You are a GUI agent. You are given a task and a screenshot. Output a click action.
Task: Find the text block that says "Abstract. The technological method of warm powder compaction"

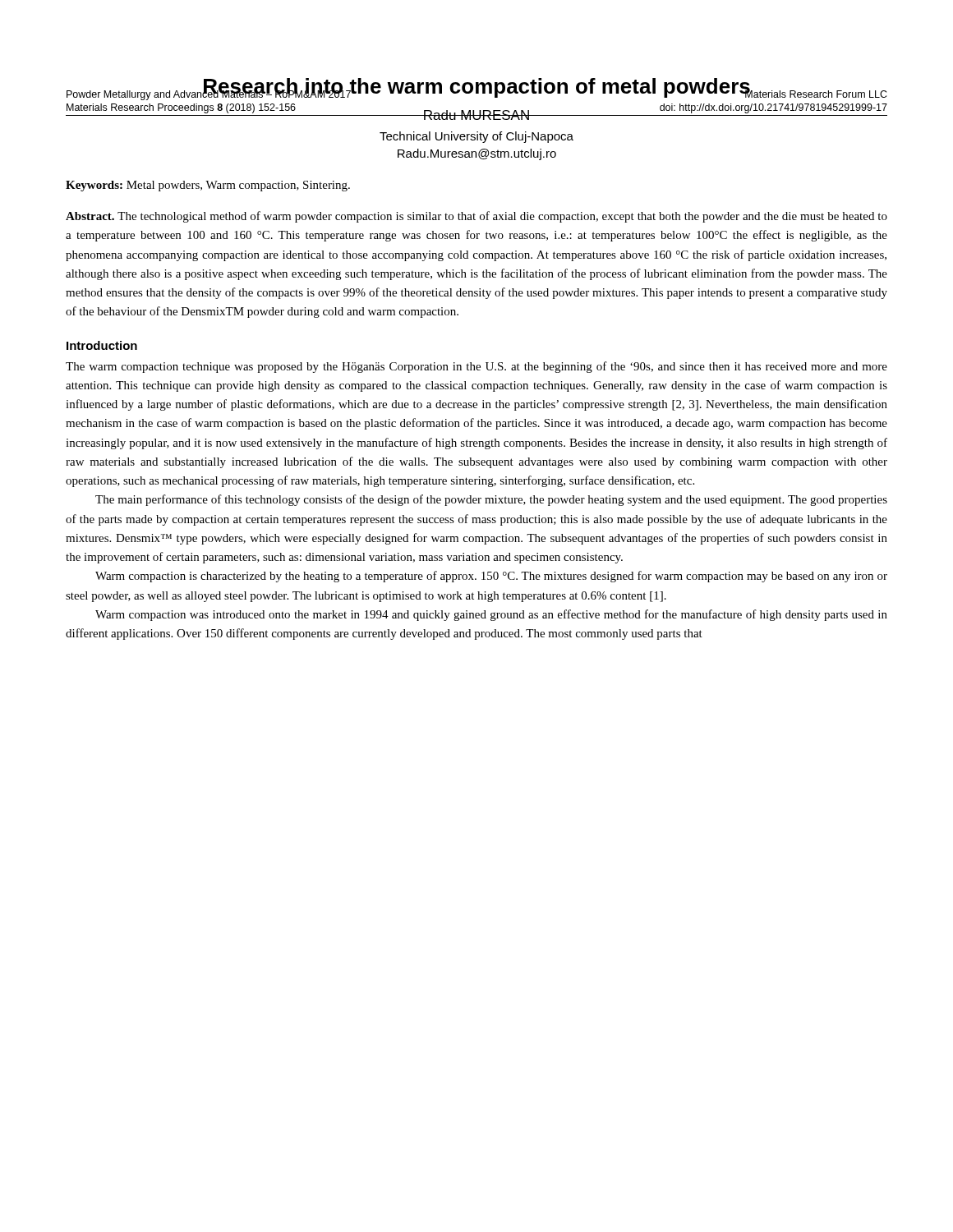476,264
